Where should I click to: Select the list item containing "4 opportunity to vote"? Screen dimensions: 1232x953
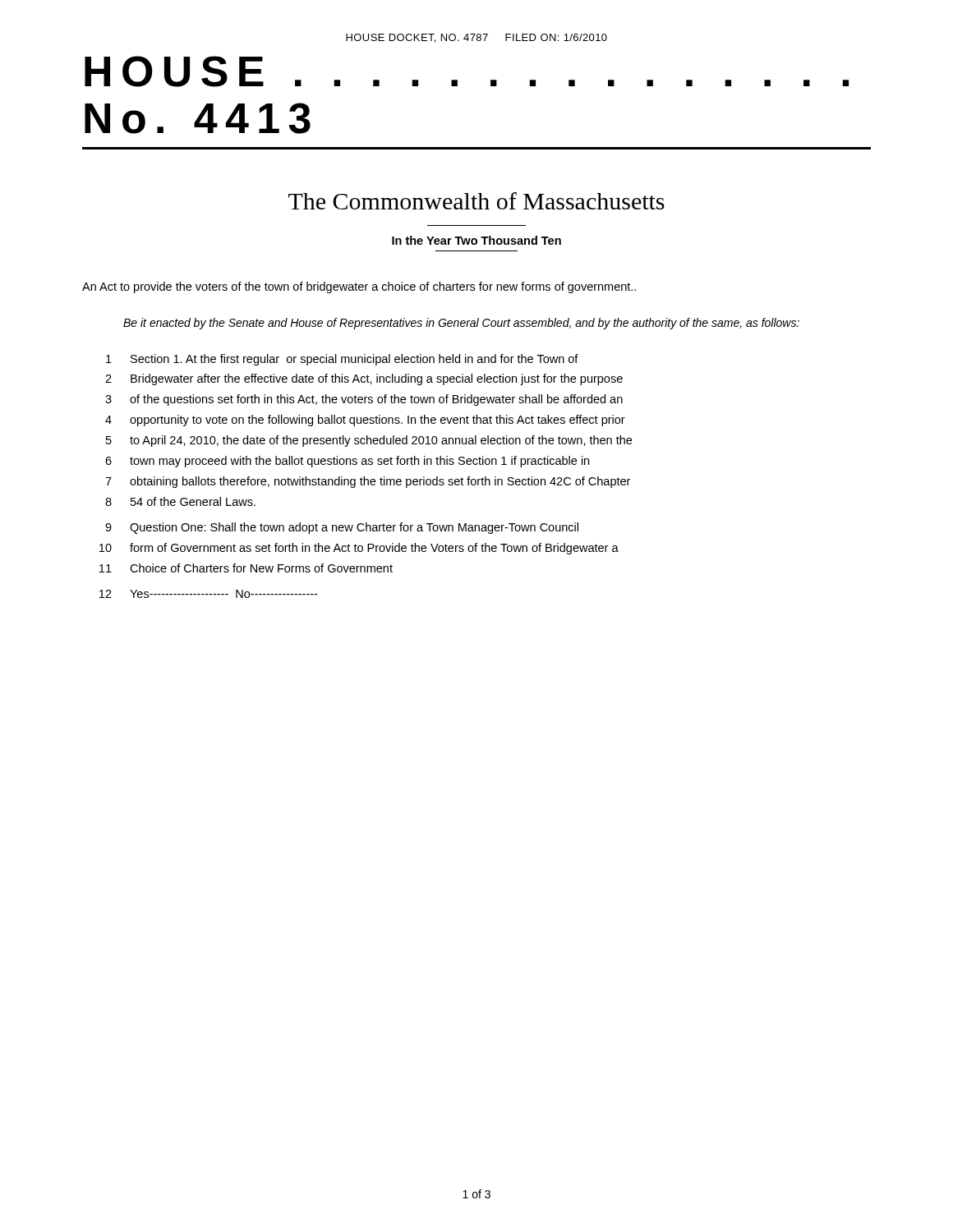click(x=476, y=420)
